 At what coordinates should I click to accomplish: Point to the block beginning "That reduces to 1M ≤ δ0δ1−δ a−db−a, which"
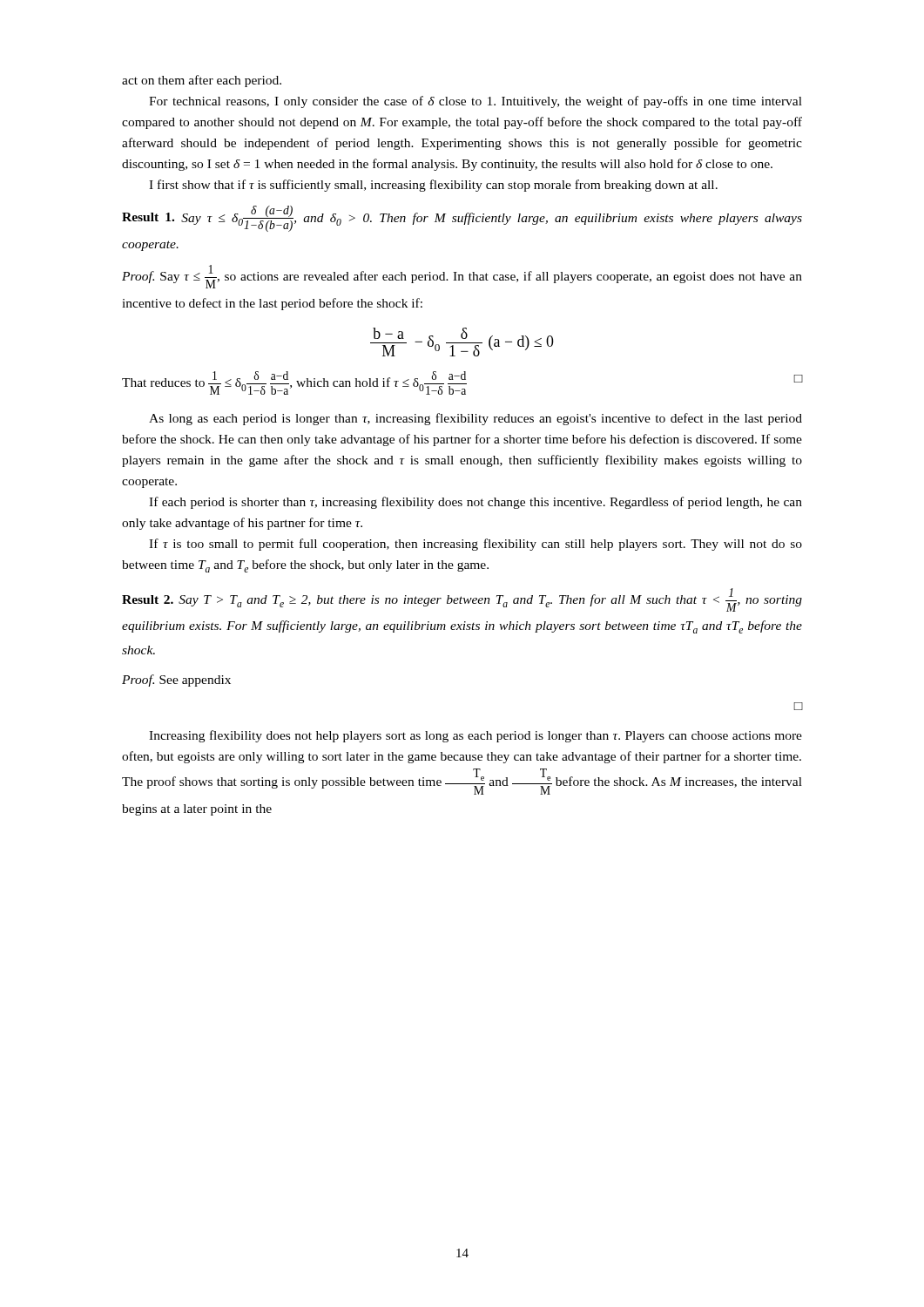click(x=462, y=384)
